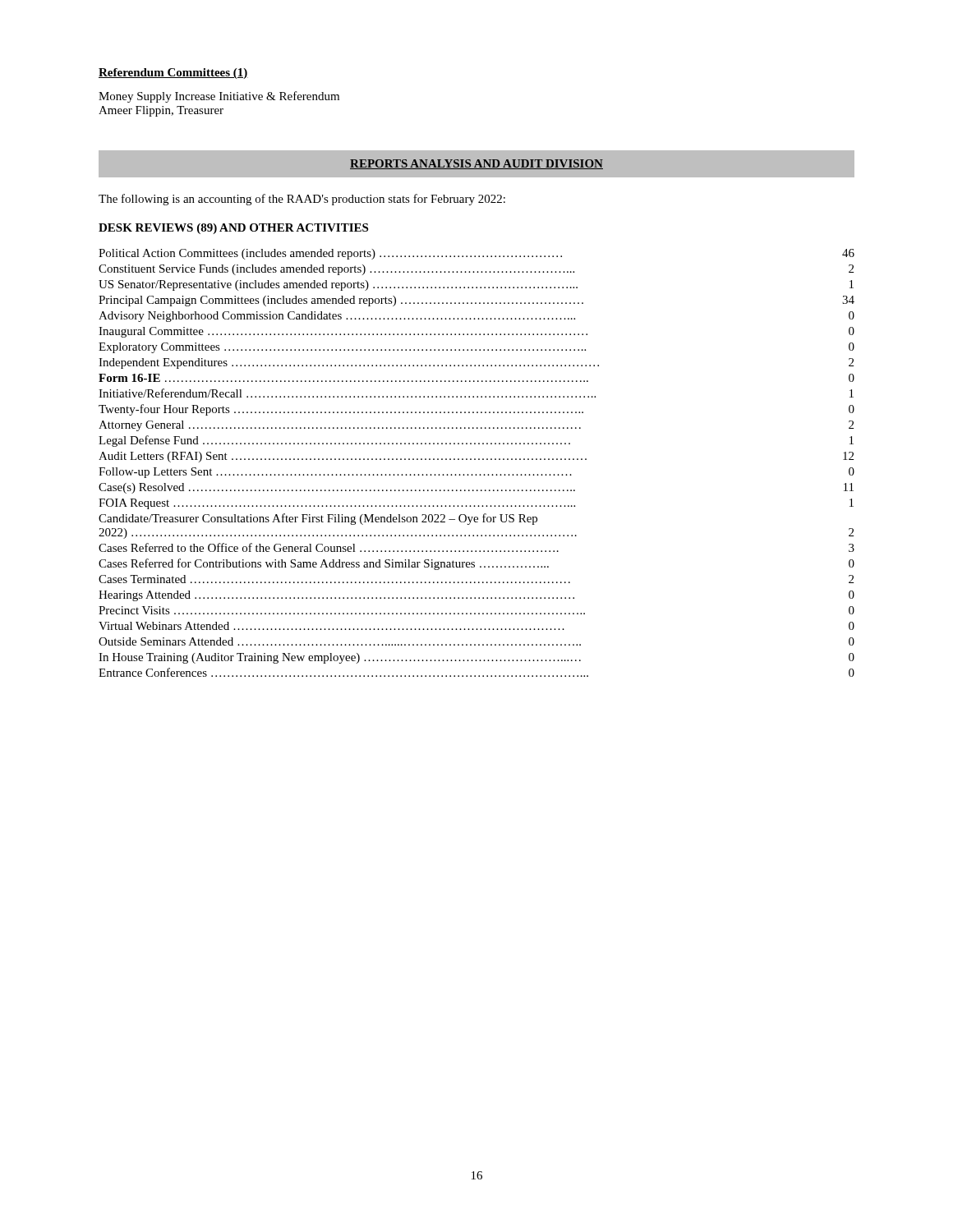
Task: Click on the element starting "Outside Seminars Attended ………………………………......…………………………………….."
Action: tap(476, 642)
